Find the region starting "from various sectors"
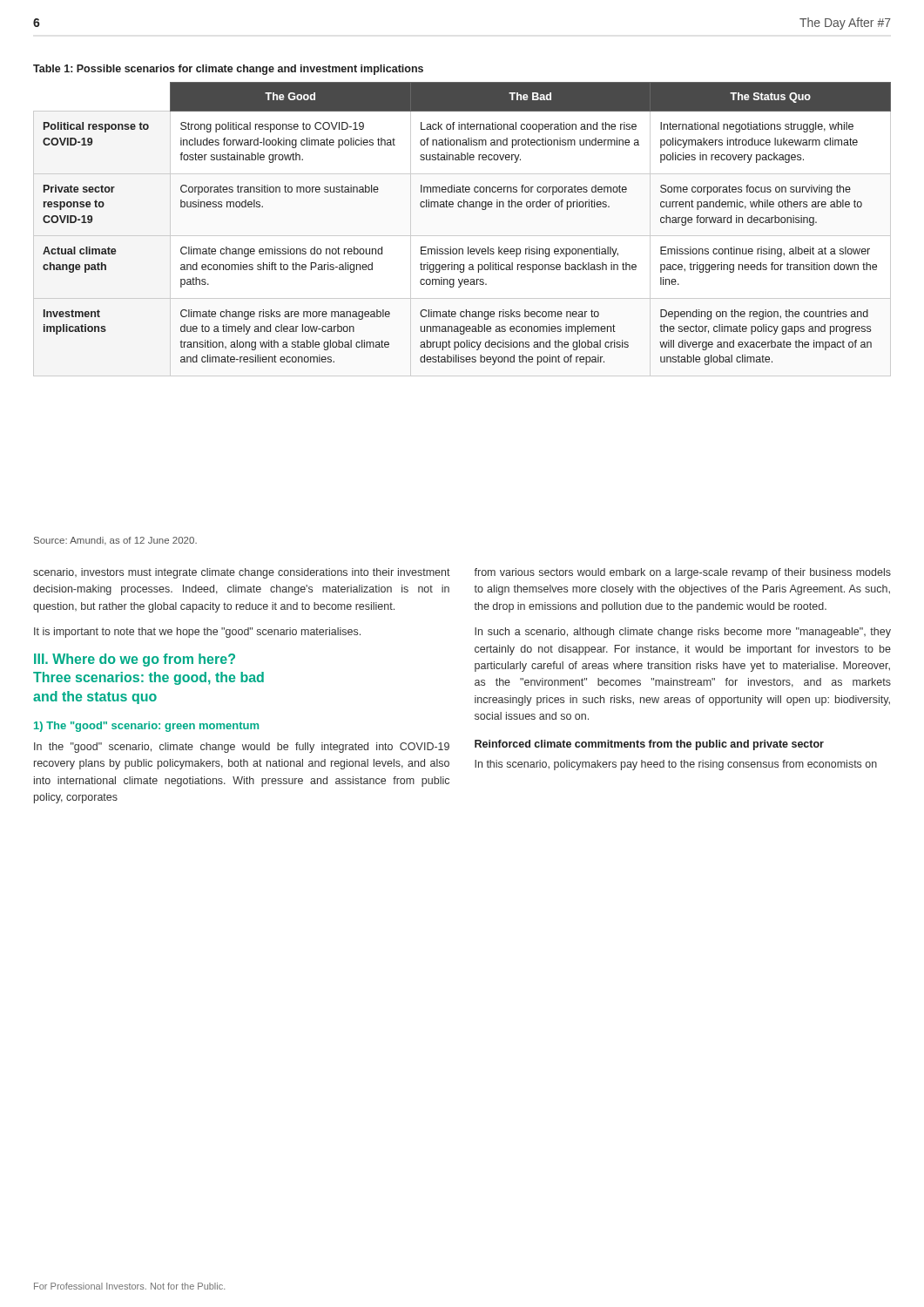Viewport: 924px width, 1307px height. coord(683,589)
